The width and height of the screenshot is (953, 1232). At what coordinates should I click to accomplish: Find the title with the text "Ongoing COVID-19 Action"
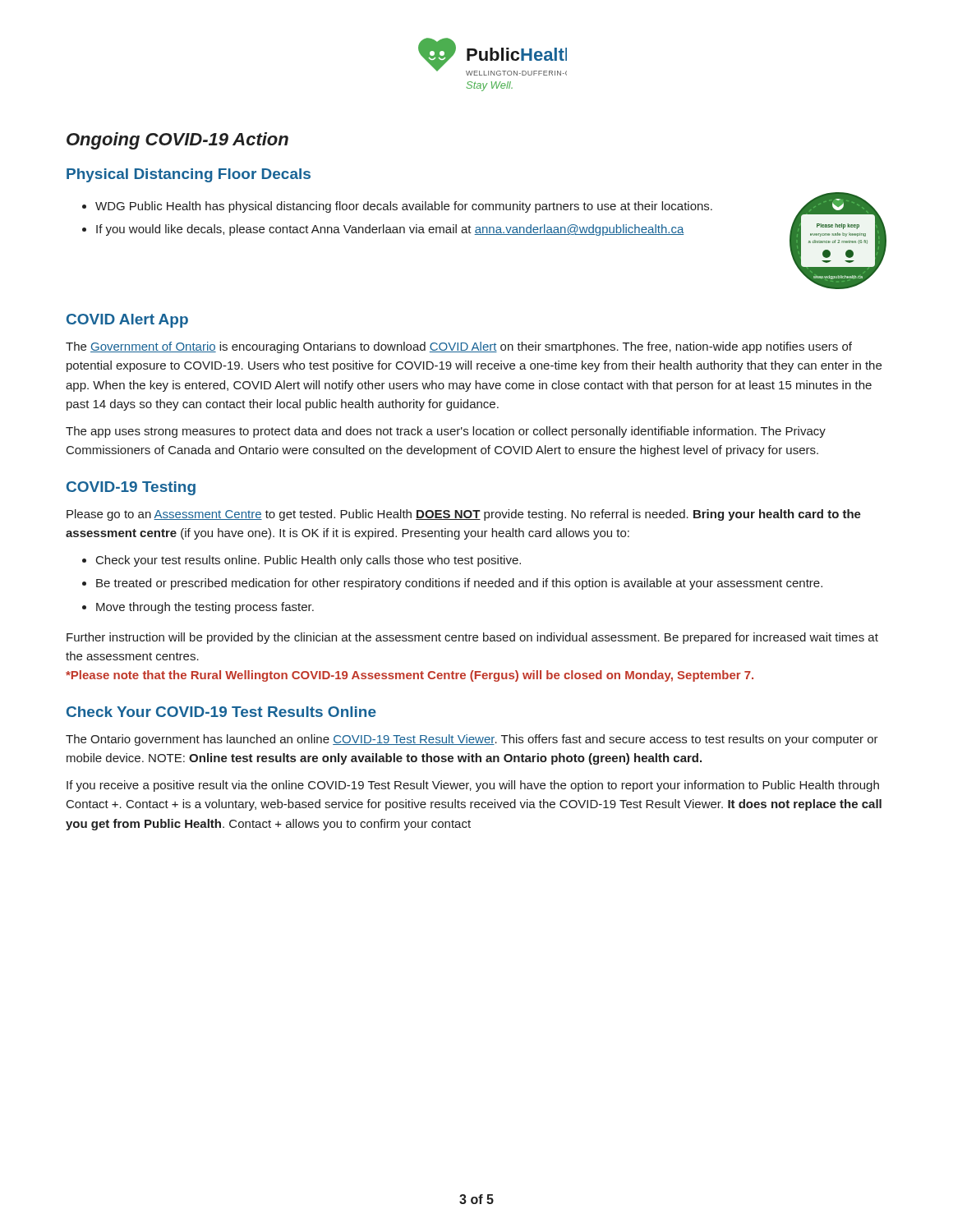tap(177, 139)
